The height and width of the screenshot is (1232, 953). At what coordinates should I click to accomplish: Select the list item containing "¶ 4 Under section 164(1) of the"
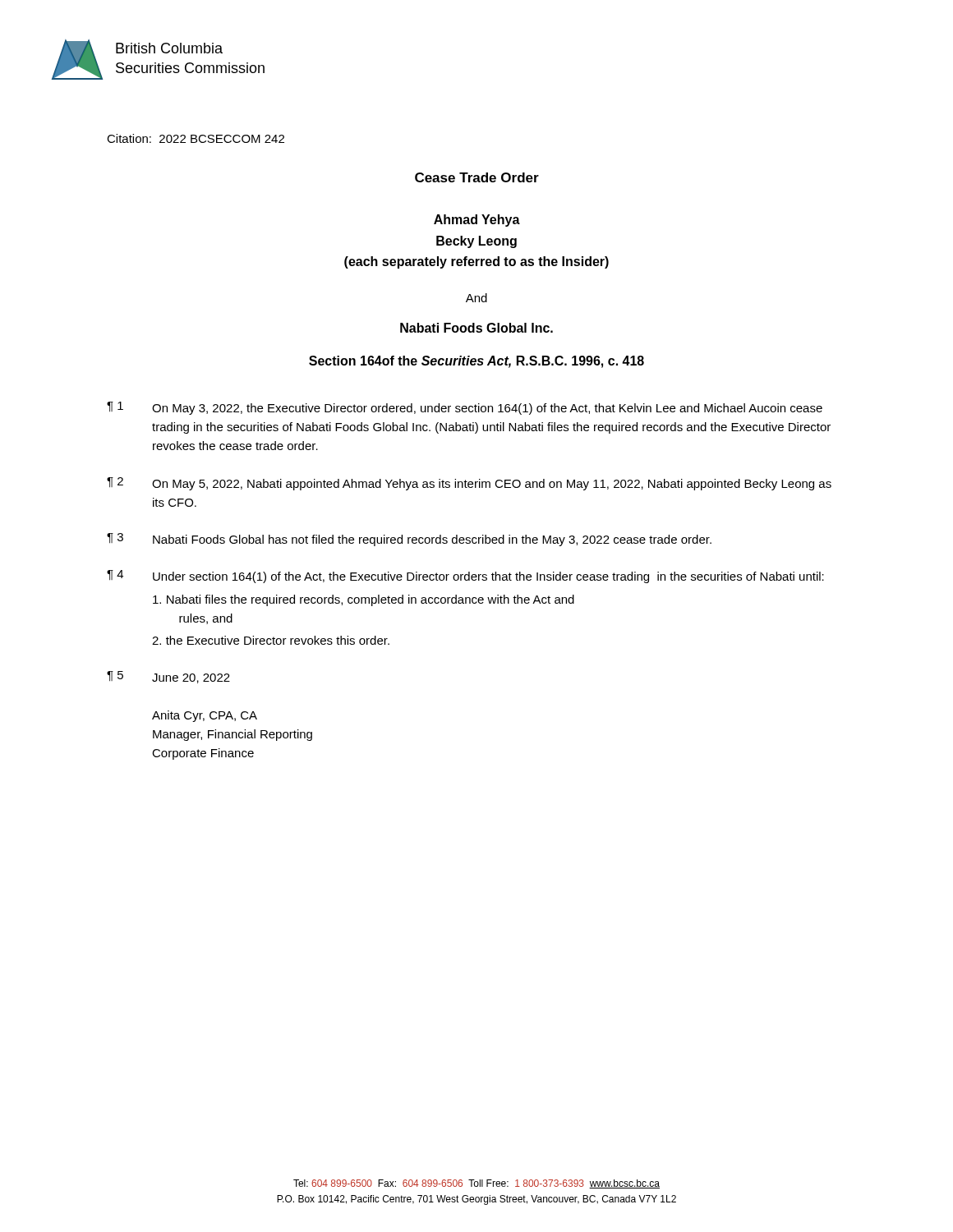click(476, 608)
